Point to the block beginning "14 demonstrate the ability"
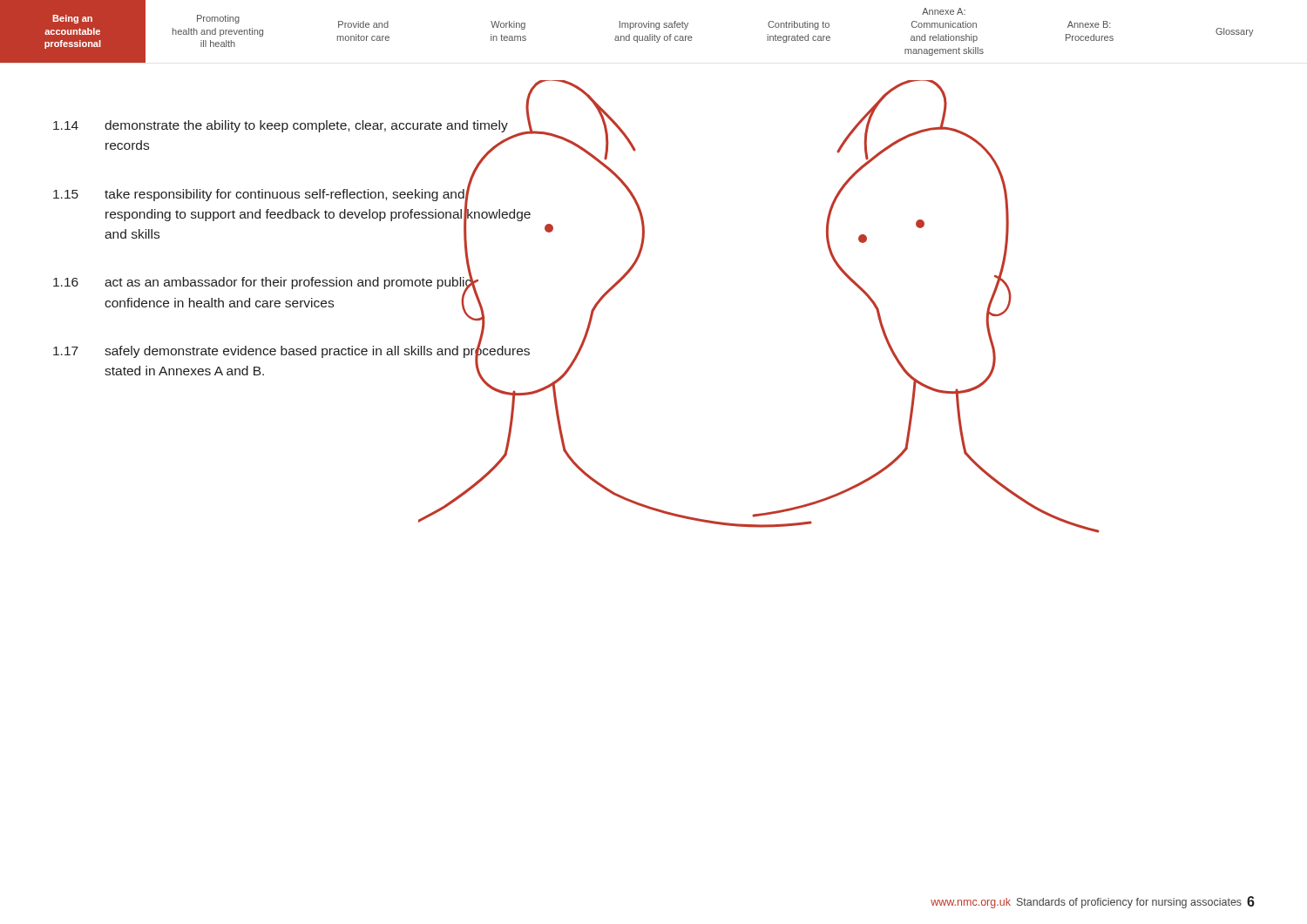The width and height of the screenshot is (1307, 924). click(x=292, y=135)
